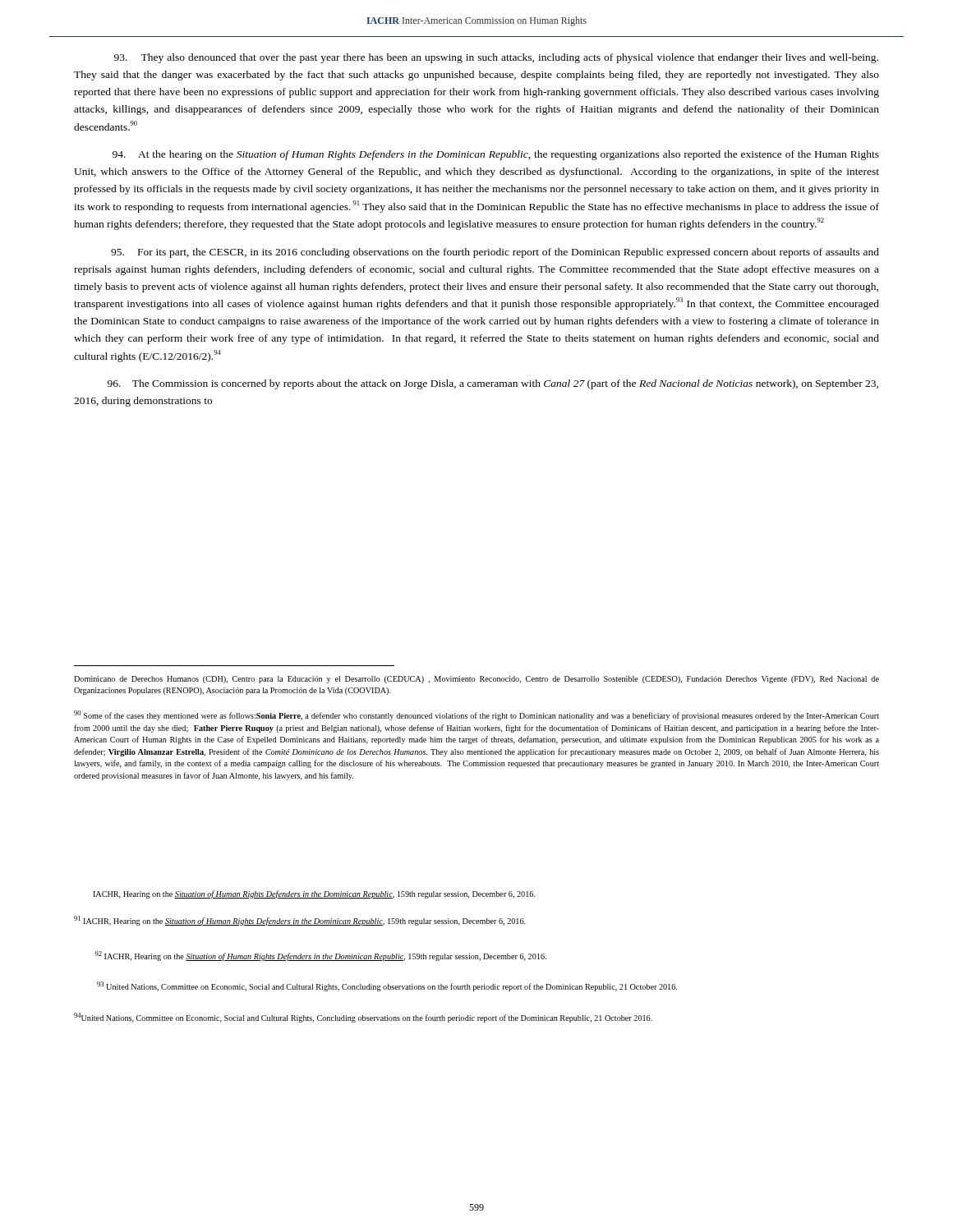
Task: Locate the text block starting "90 Some of the cases they mentioned were"
Action: click(476, 744)
